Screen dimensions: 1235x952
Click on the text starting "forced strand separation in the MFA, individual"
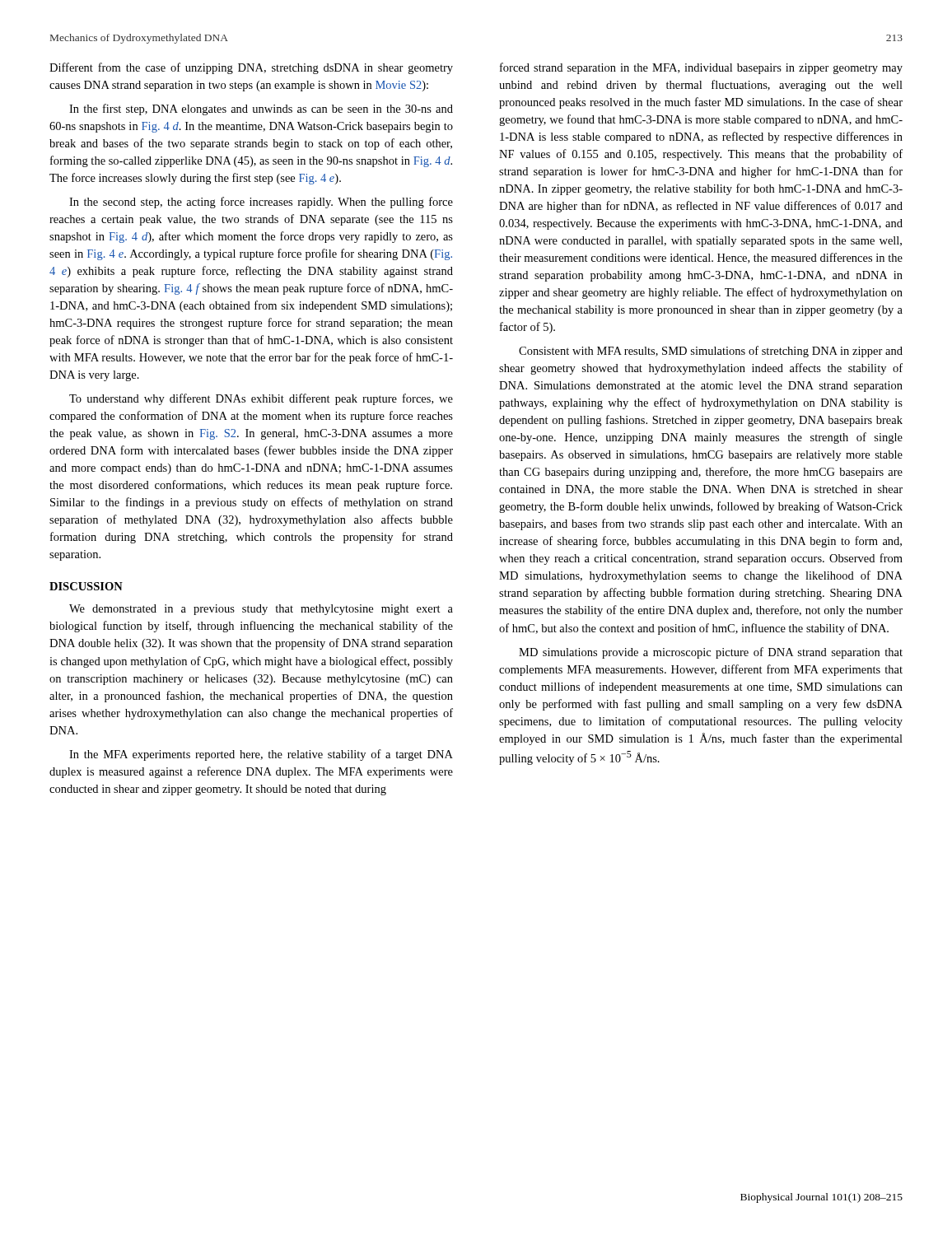(701, 198)
